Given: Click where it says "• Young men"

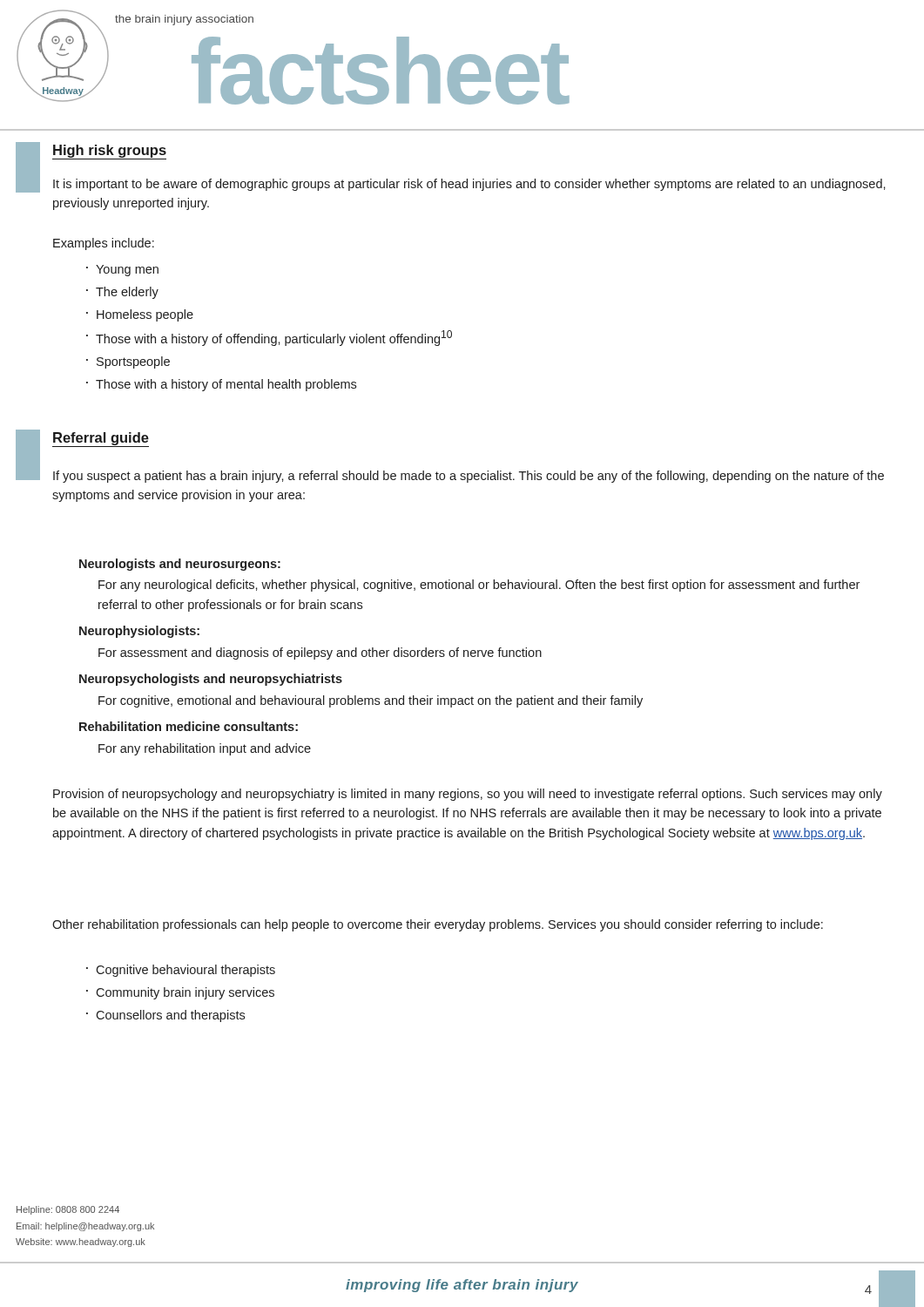Looking at the screenshot, I should pyautogui.click(x=122, y=271).
